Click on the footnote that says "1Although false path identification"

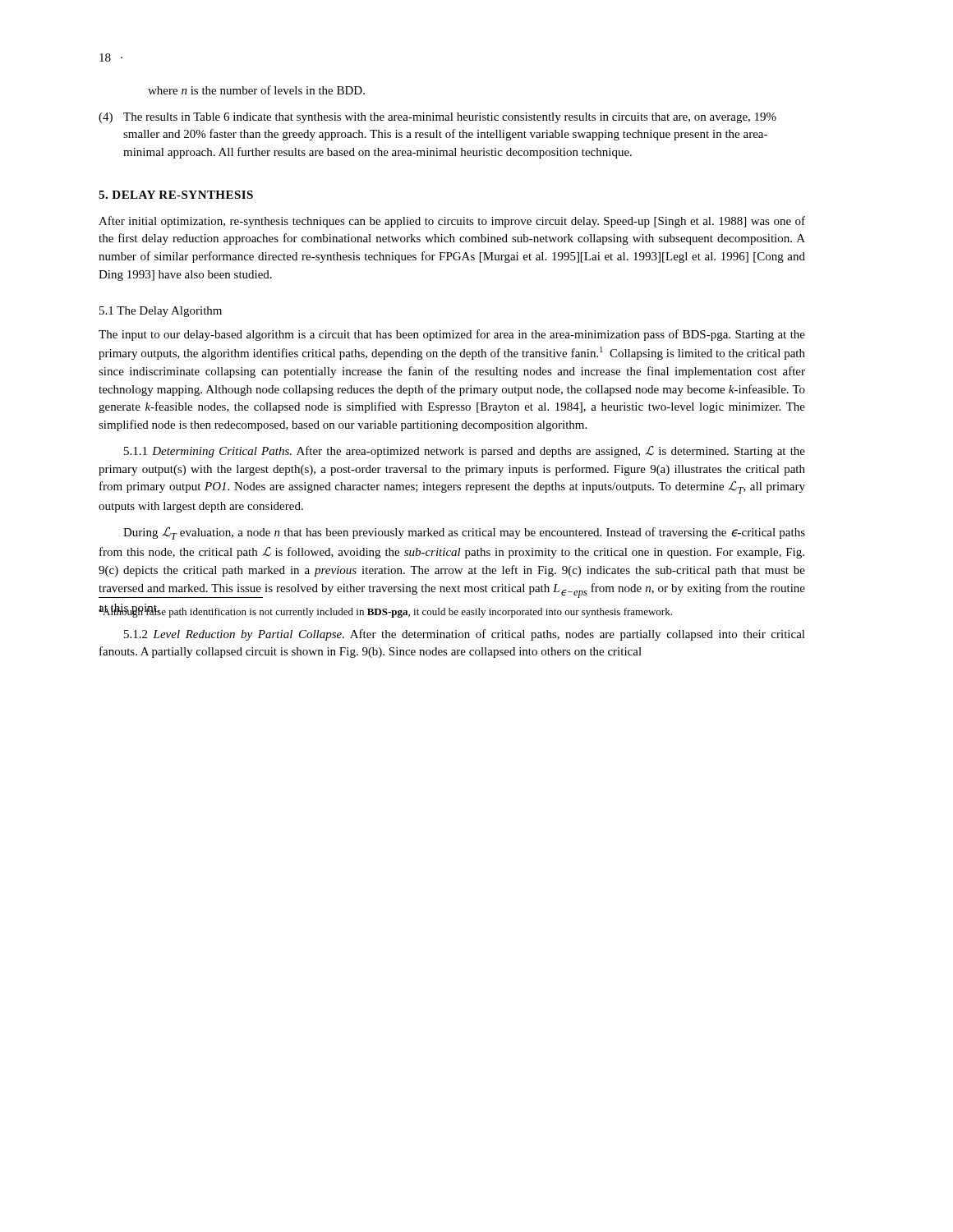(x=386, y=611)
